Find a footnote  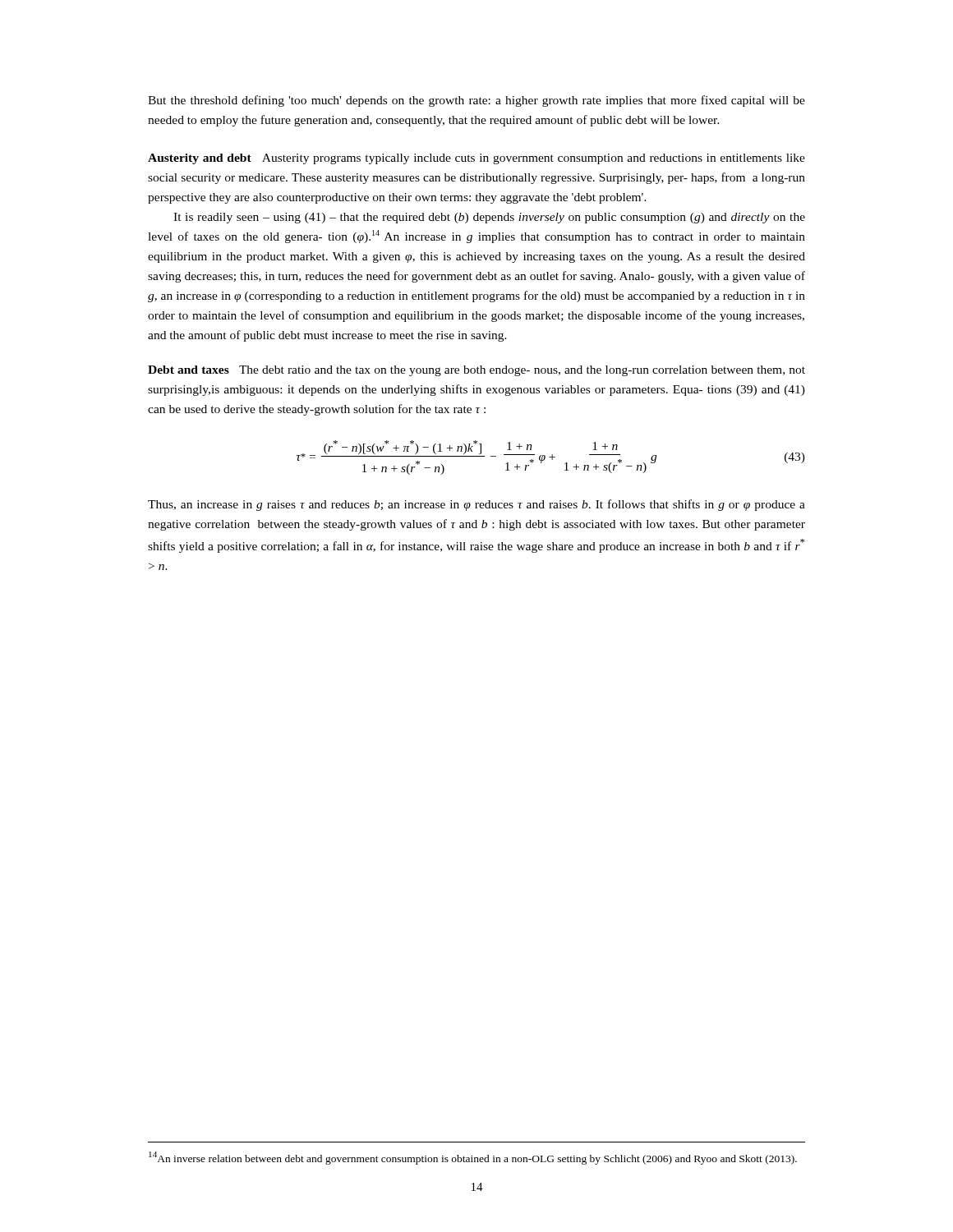pos(473,1157)
